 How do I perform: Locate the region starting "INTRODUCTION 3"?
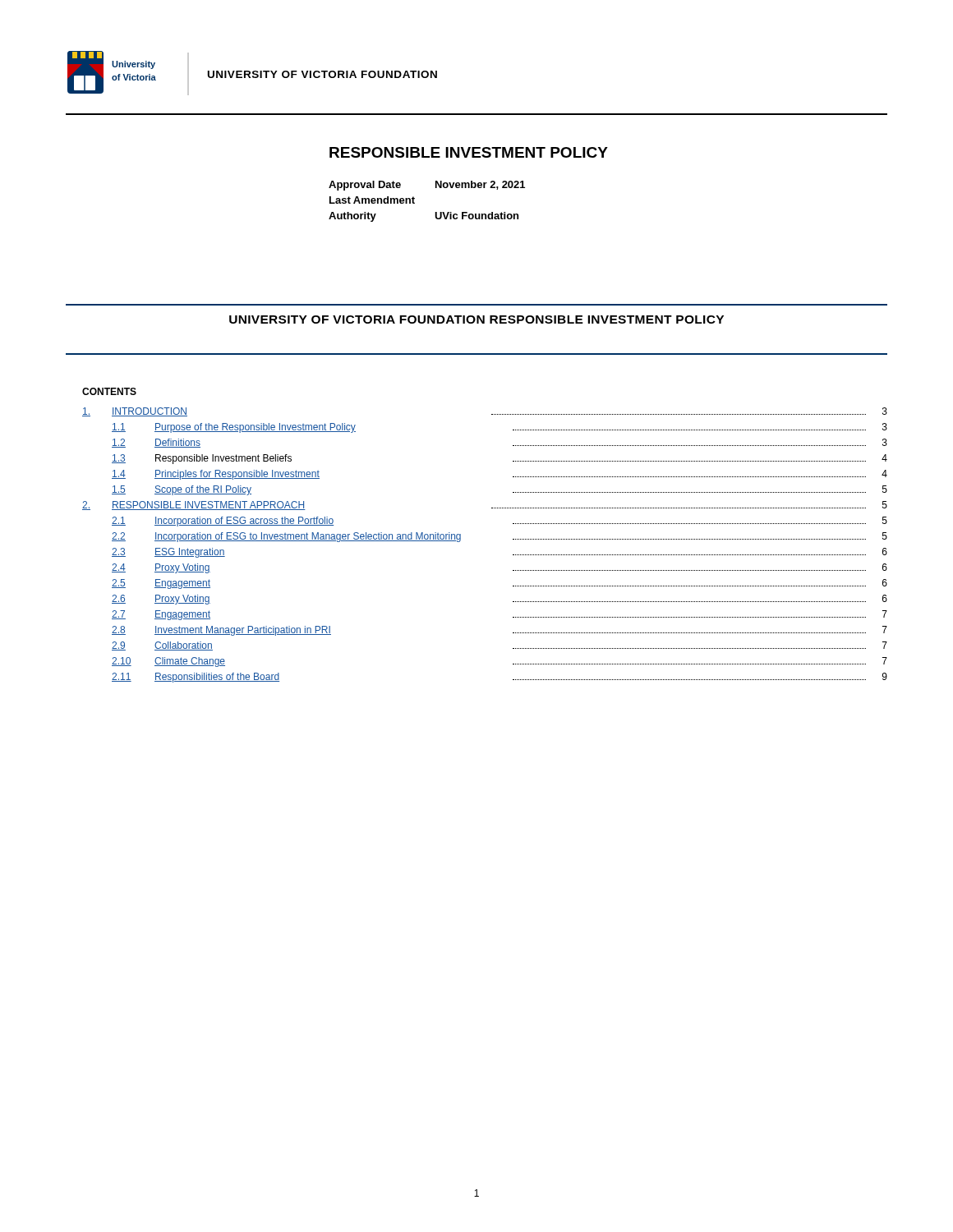485,411
